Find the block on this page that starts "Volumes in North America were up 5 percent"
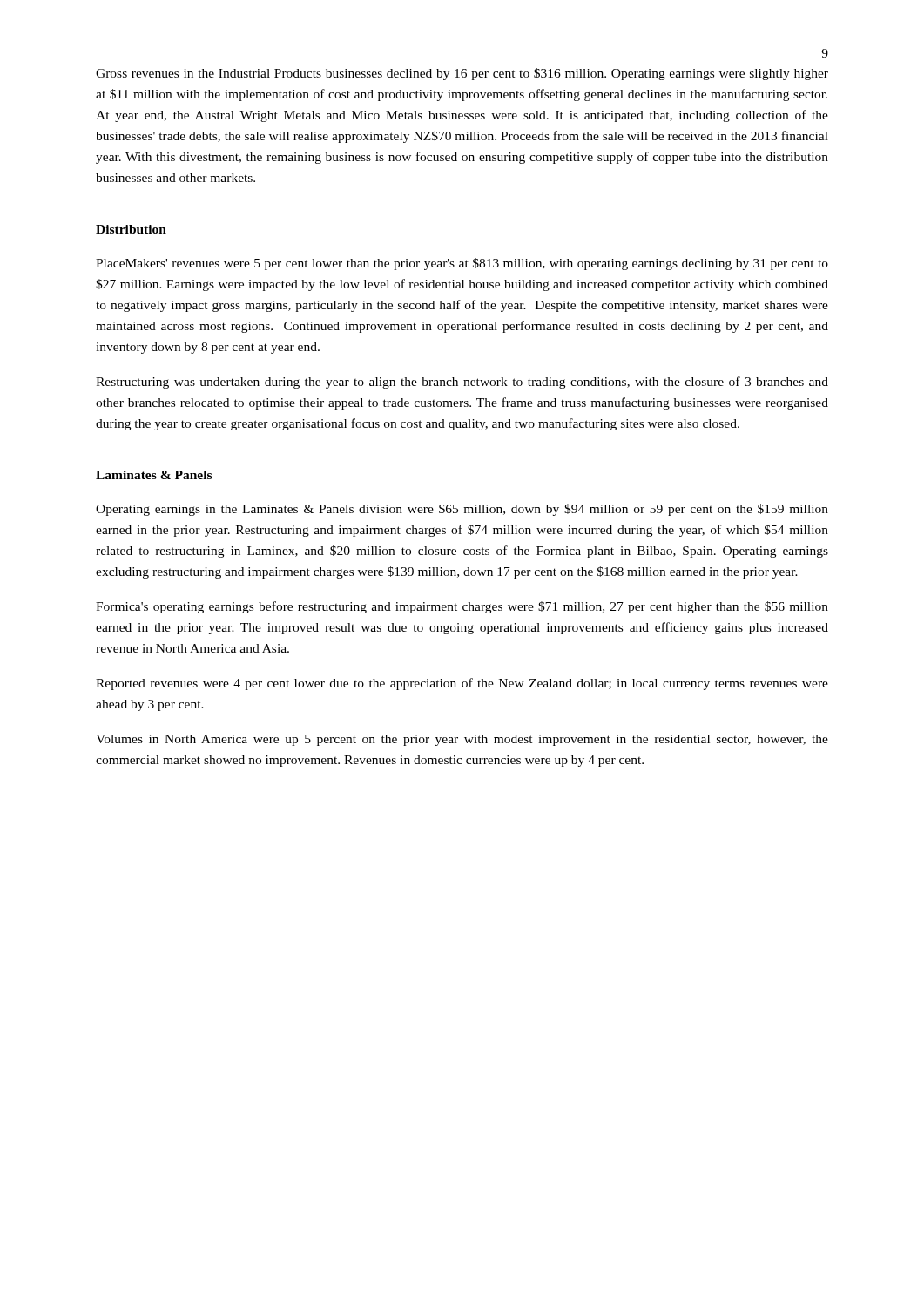The width and height of the screenshot is (924, 1307). point(462,750)
